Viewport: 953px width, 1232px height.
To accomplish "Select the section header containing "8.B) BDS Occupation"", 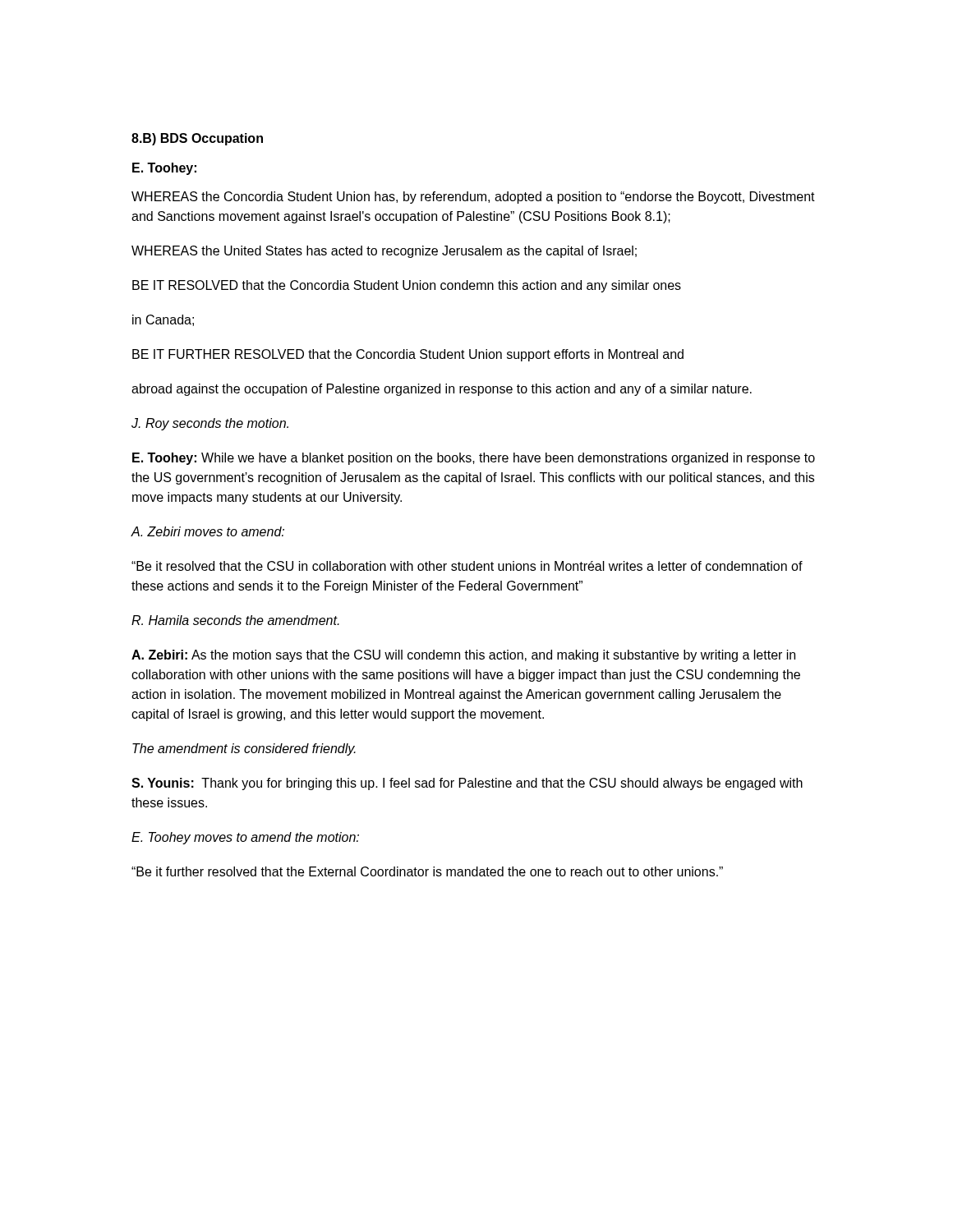I will coord(198,138).
